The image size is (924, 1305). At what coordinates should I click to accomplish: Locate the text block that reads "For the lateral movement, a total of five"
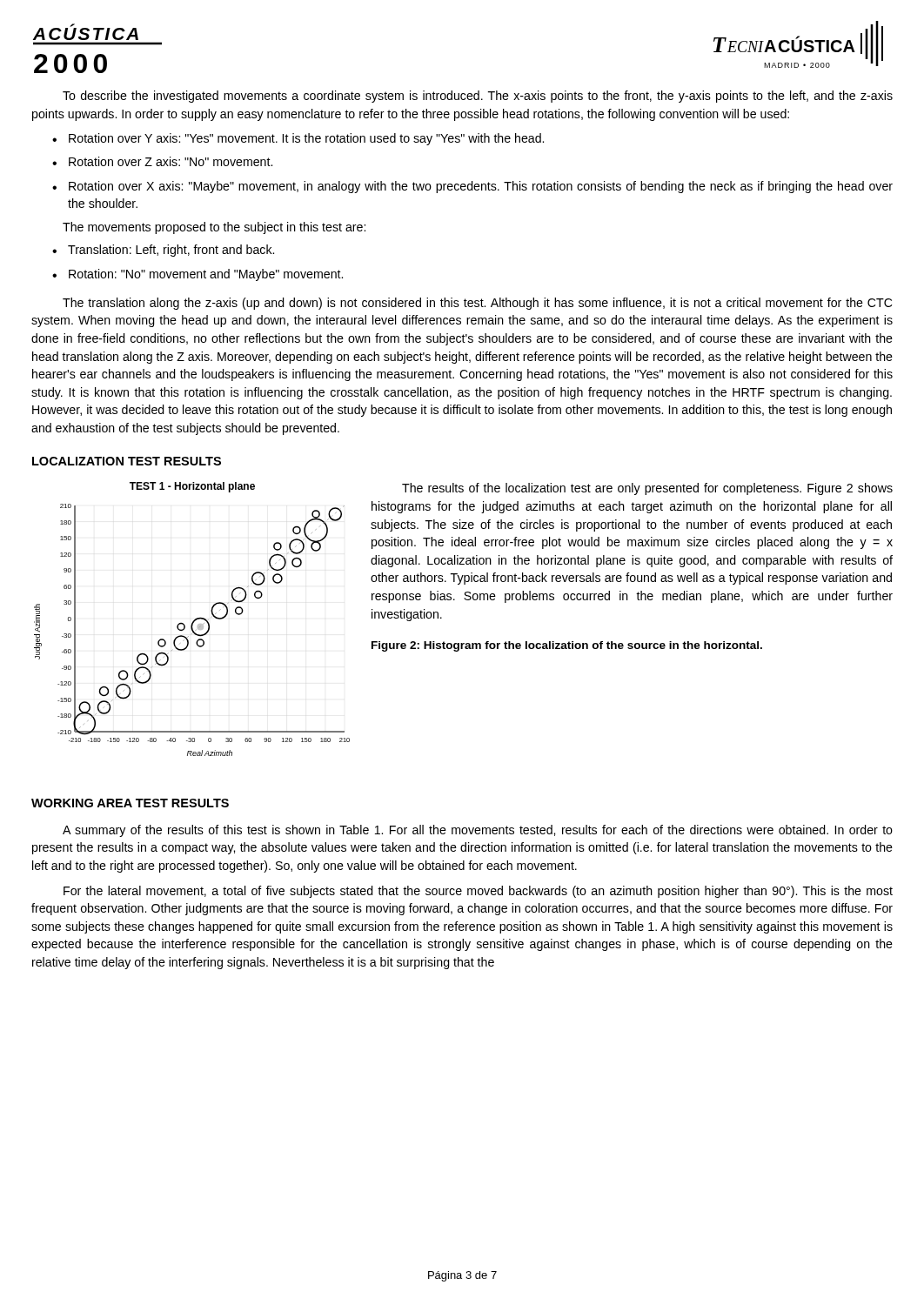pos(462,926)
